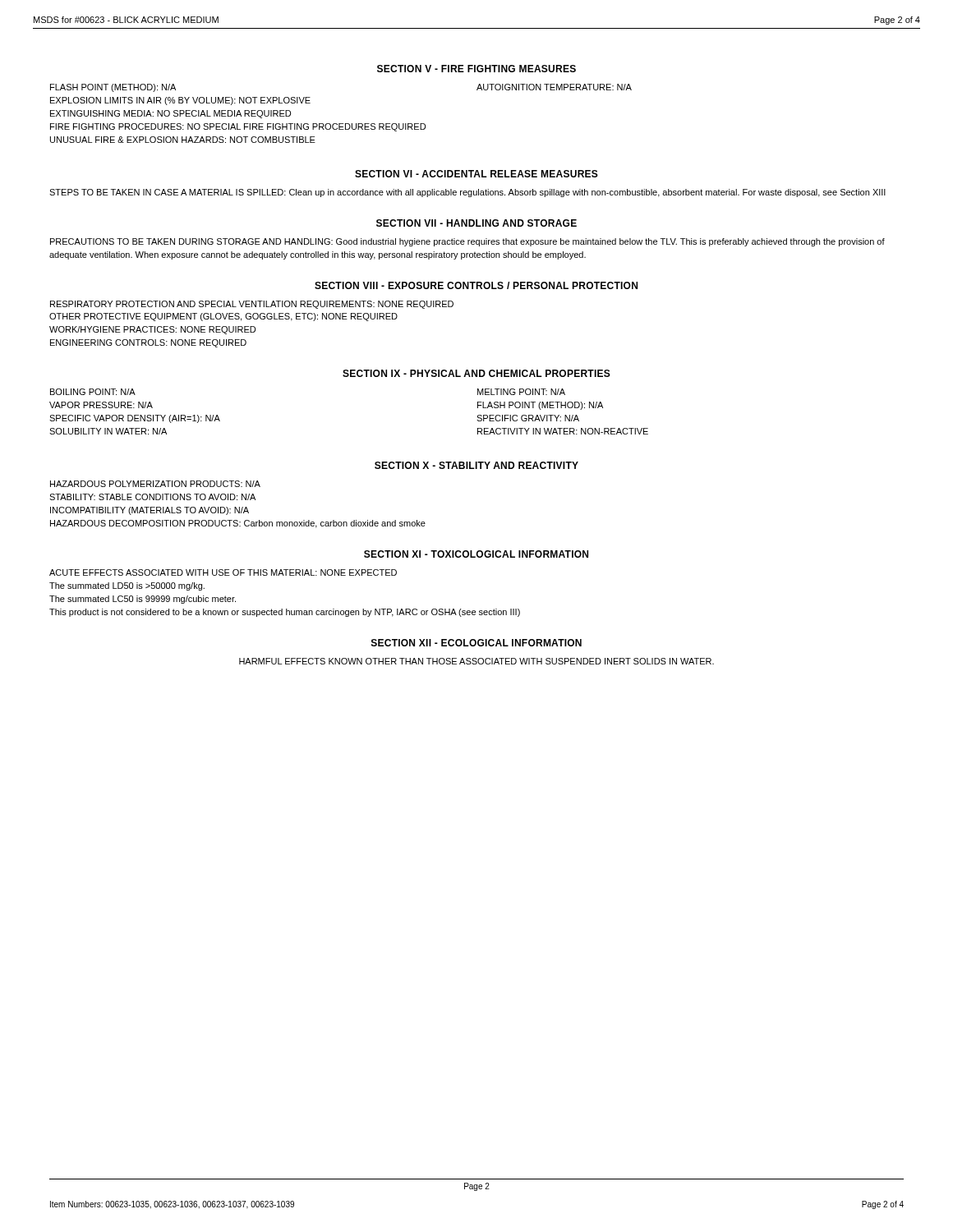Image resolution: width=953 pixels, height=1232 pixels.
Task: Point to the block beginning "HARMFUL EFFECTS KNOWN OTHER THAN THOSE ASSOCIATED WITH"
Action: click(x=476, y=661)
